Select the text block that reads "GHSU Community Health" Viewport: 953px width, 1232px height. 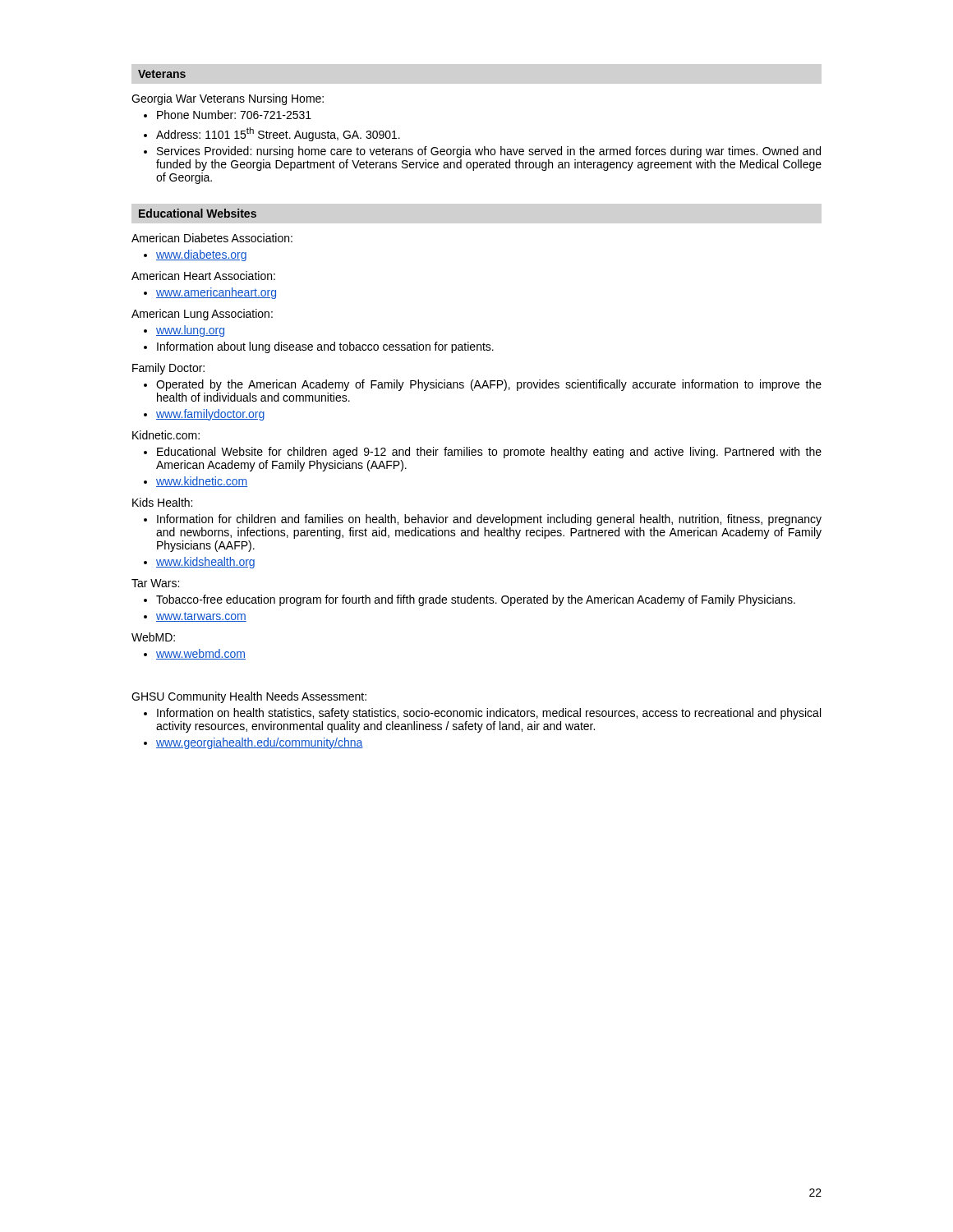tap(249, 696)
